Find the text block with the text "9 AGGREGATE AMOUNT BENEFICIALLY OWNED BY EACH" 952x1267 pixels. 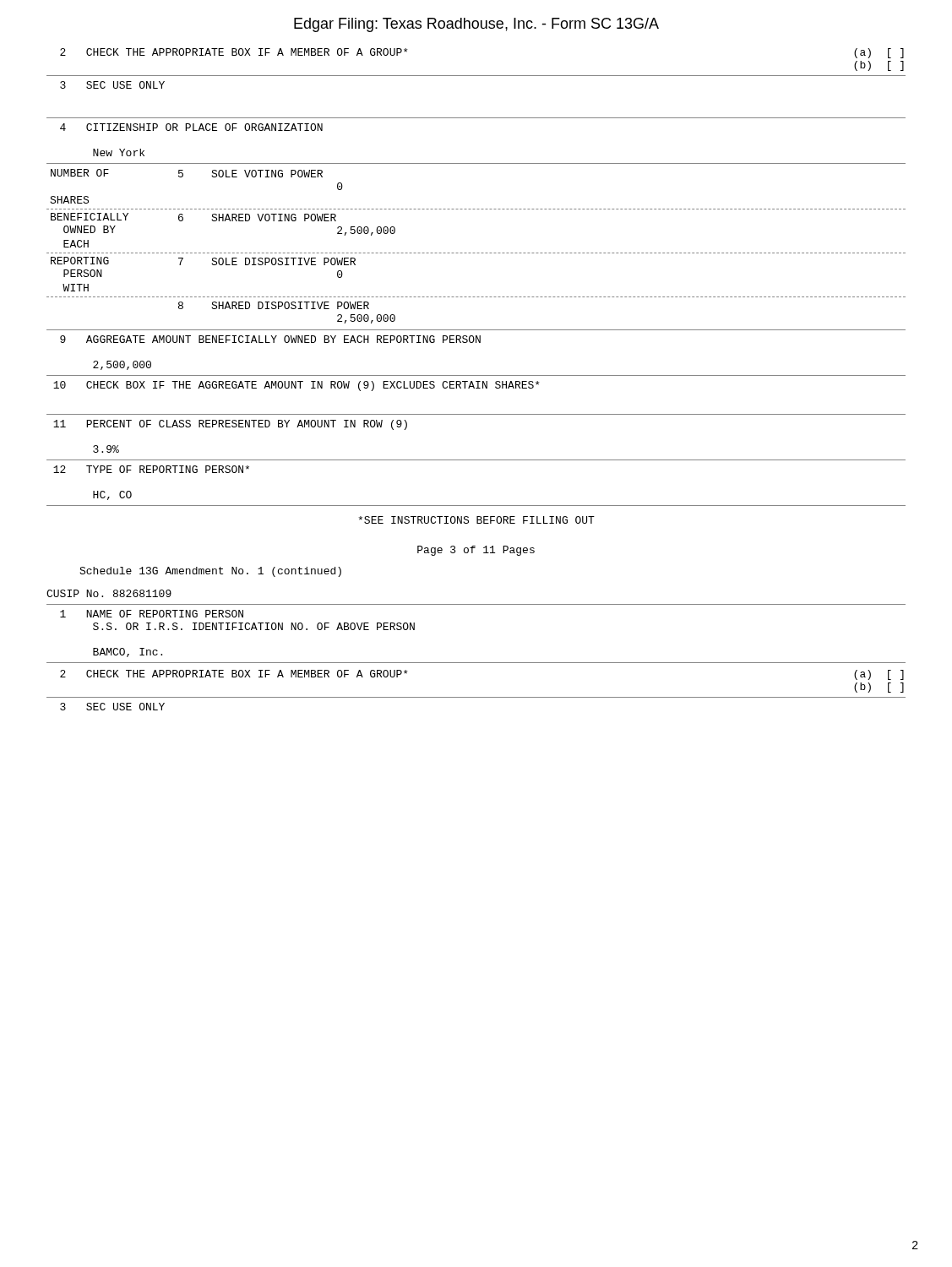pos(264,353)
